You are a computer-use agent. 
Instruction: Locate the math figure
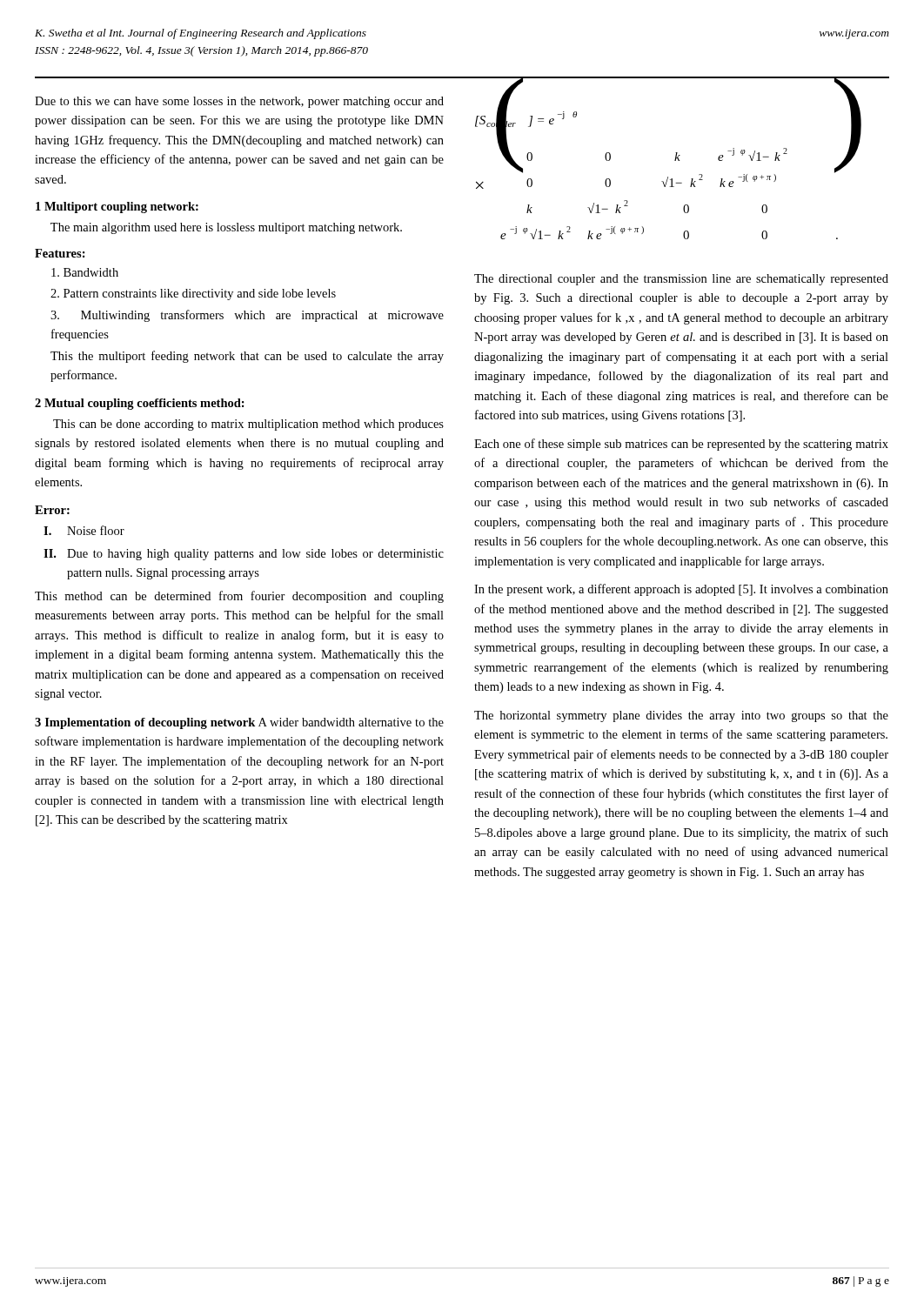click(681, 180)
